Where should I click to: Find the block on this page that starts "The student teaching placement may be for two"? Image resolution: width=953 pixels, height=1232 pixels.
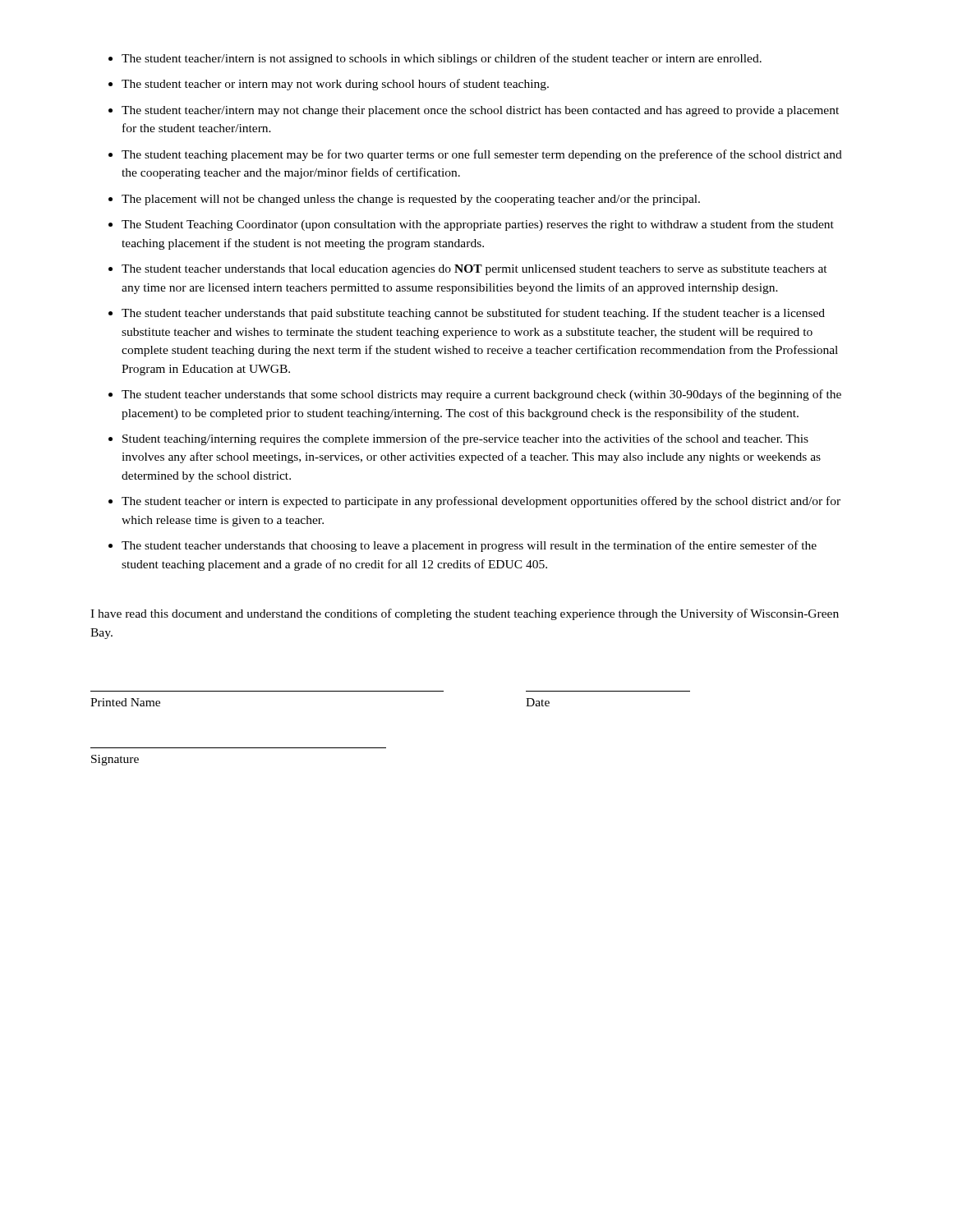click(x=484, y=164)
